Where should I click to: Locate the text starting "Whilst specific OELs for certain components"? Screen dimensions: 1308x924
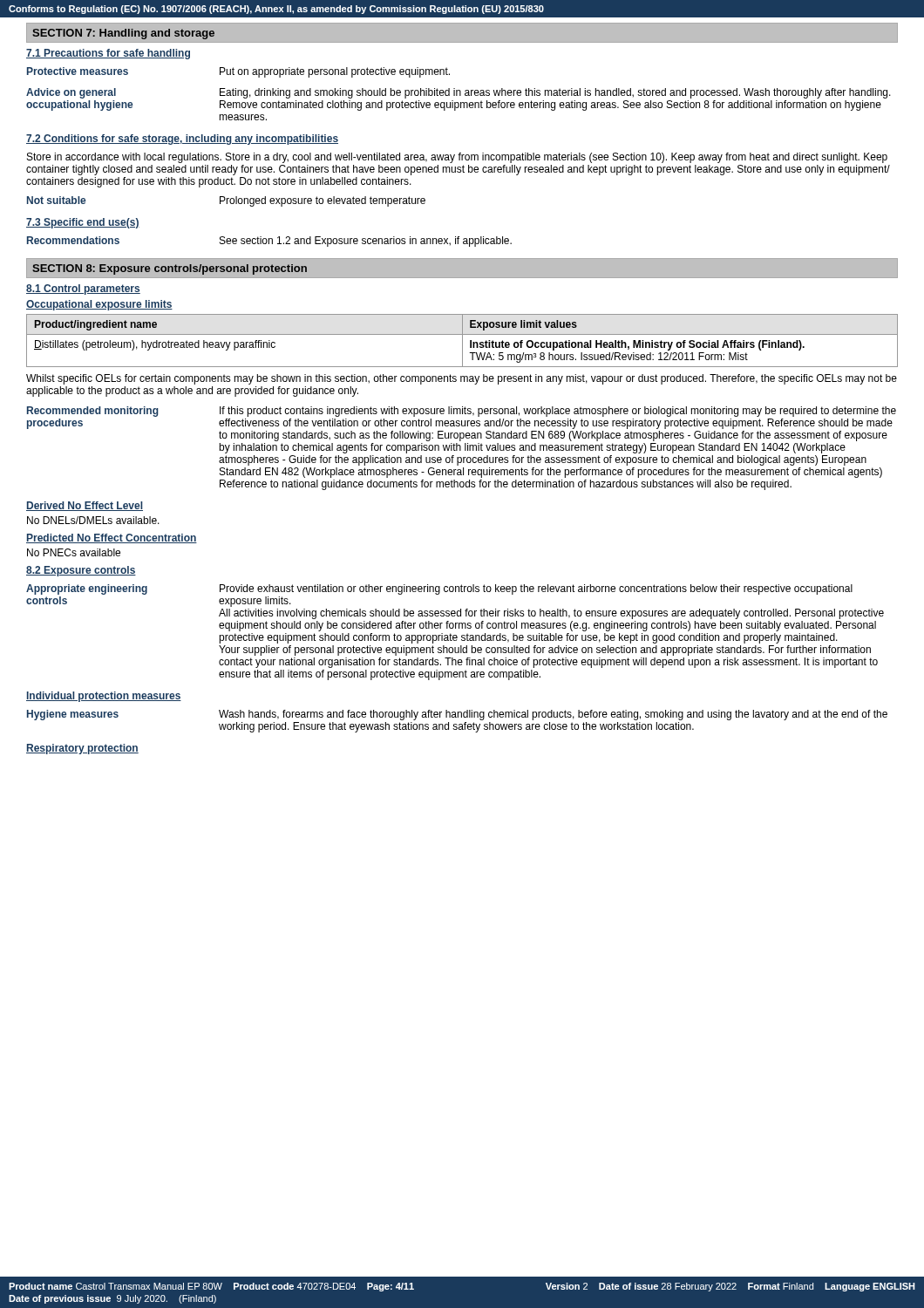(x=462, y=385)
